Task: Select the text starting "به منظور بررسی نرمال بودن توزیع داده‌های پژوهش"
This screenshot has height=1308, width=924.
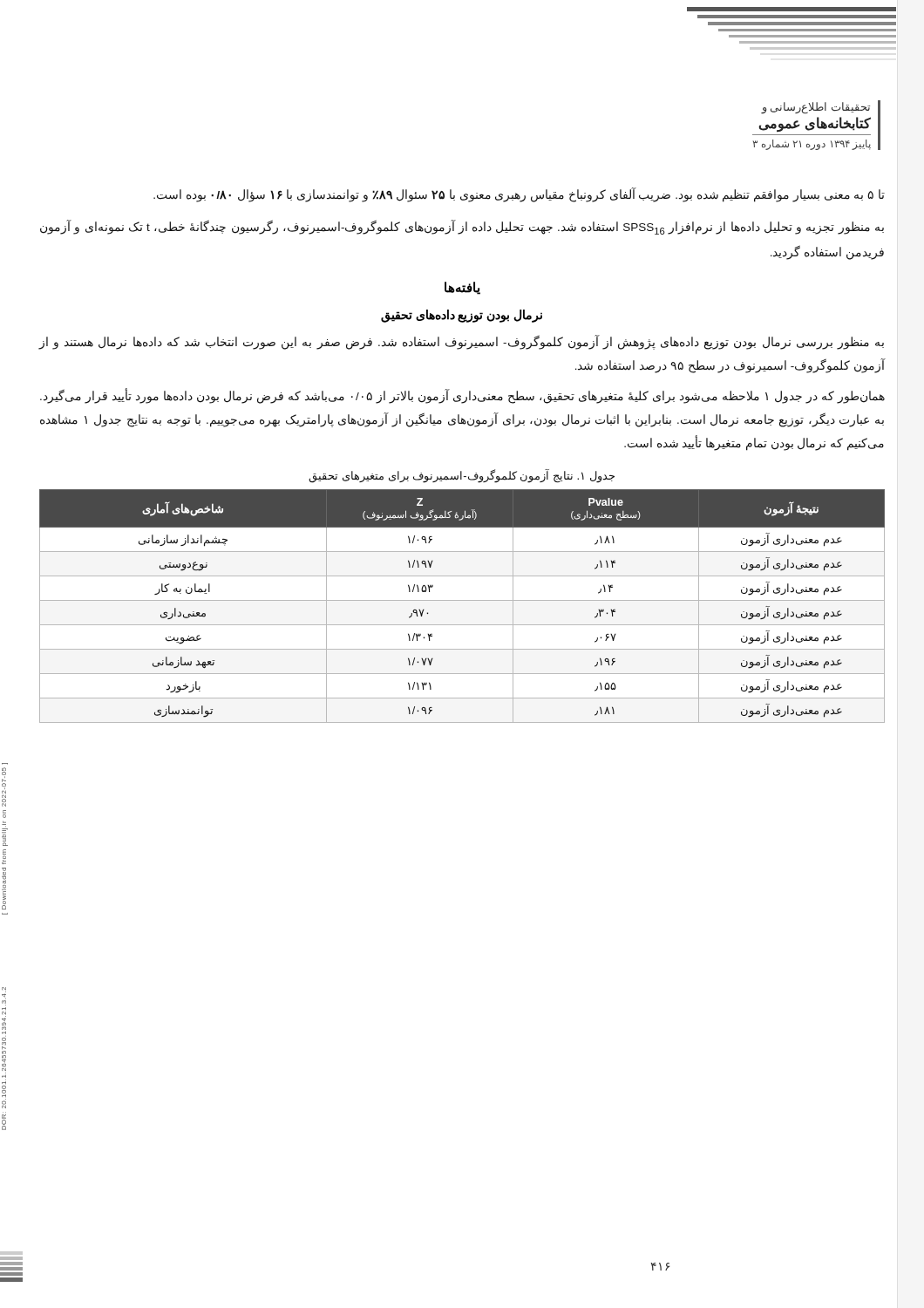Action: tap(462, 354)
